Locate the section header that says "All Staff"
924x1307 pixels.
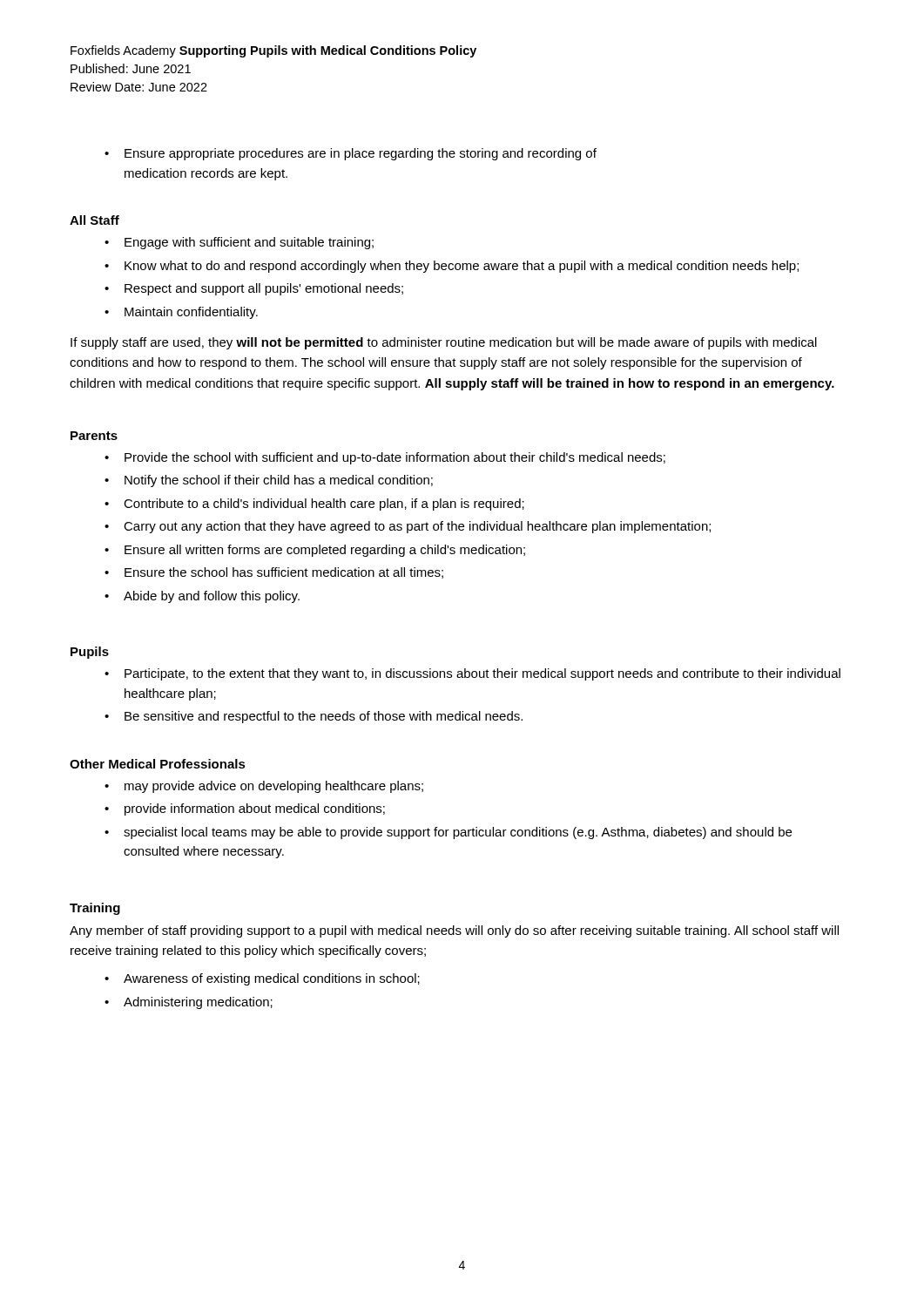(94, 220)
